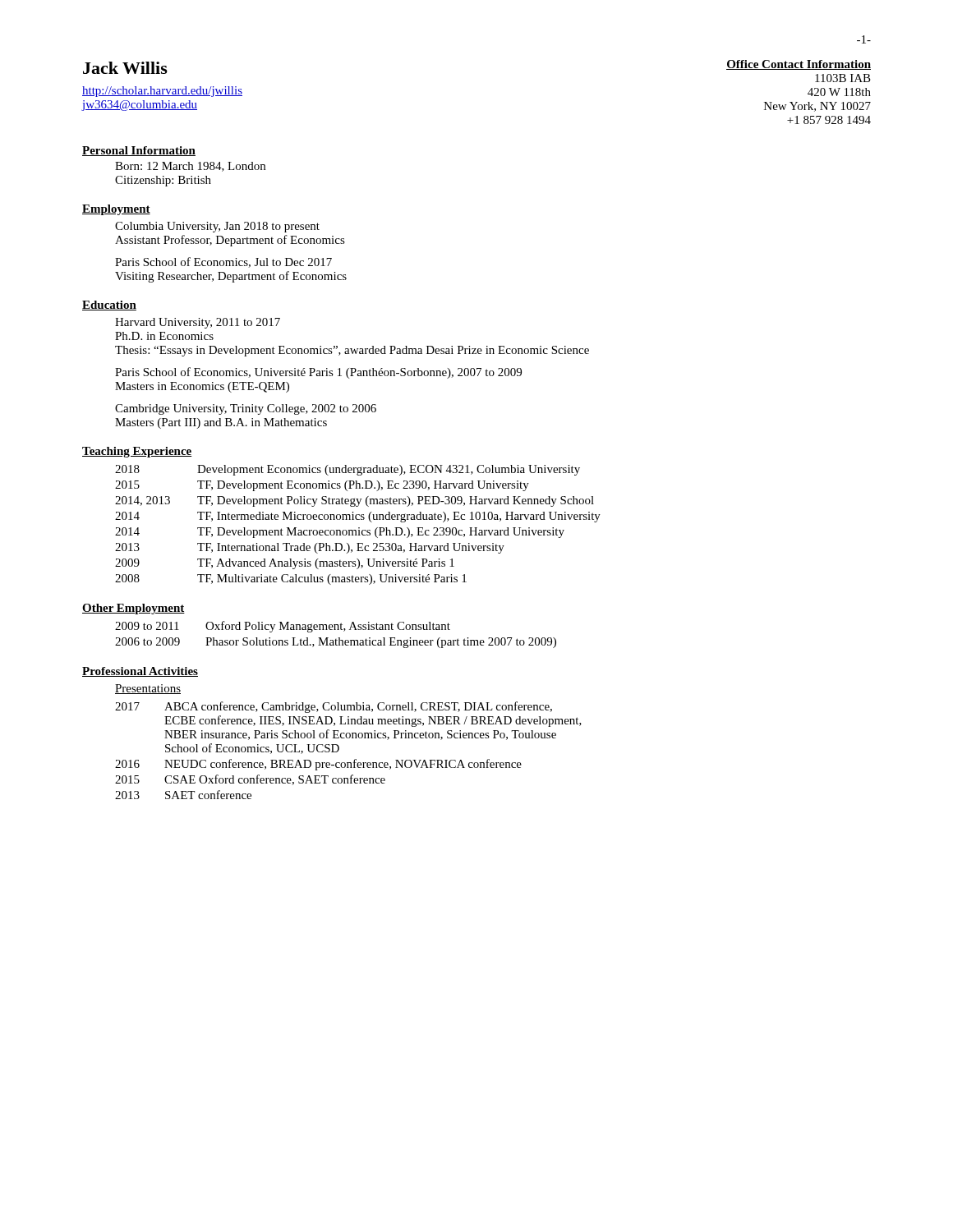Locate the region starting "http://scholar.harvard.edu/jwillis jw3634@columbia.edu"
This screenshot has height=1232, width=953.
162,97
